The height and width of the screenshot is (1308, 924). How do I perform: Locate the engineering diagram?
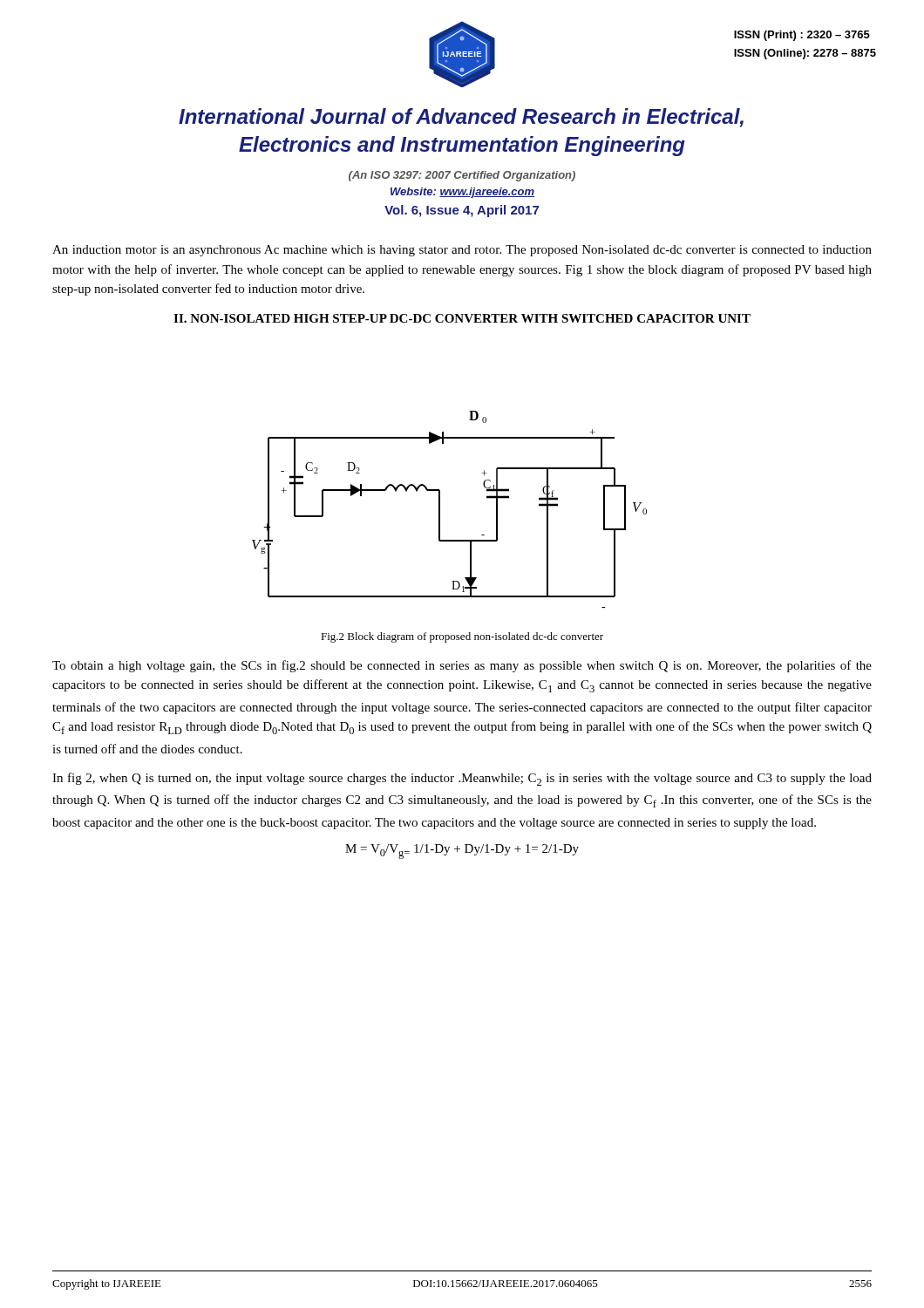tap(462, 483)
